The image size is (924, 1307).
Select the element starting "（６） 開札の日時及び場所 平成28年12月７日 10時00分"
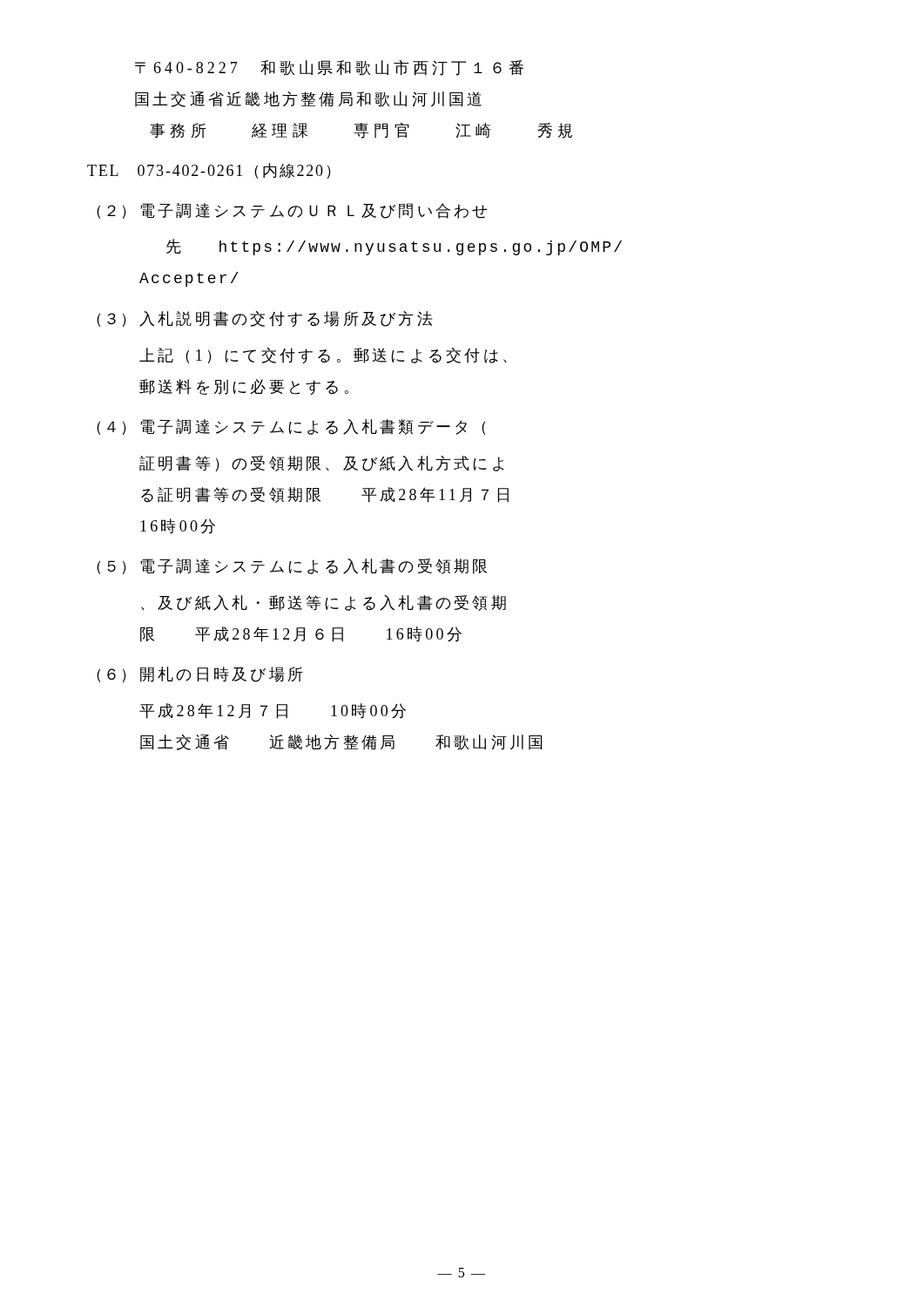tap(200, 674)
